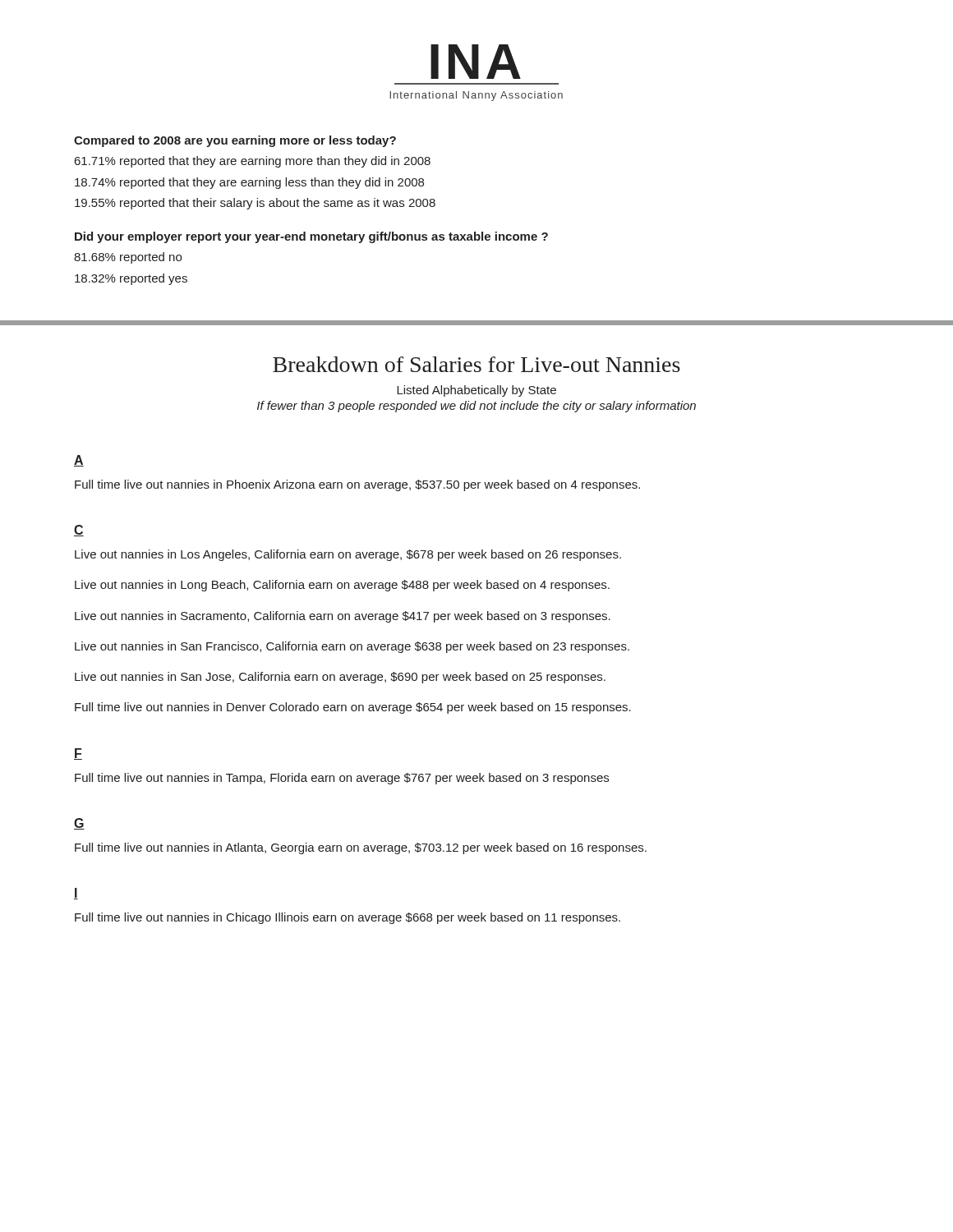Find the logo
Screen dimensions: 1232x953
point(476,58)
